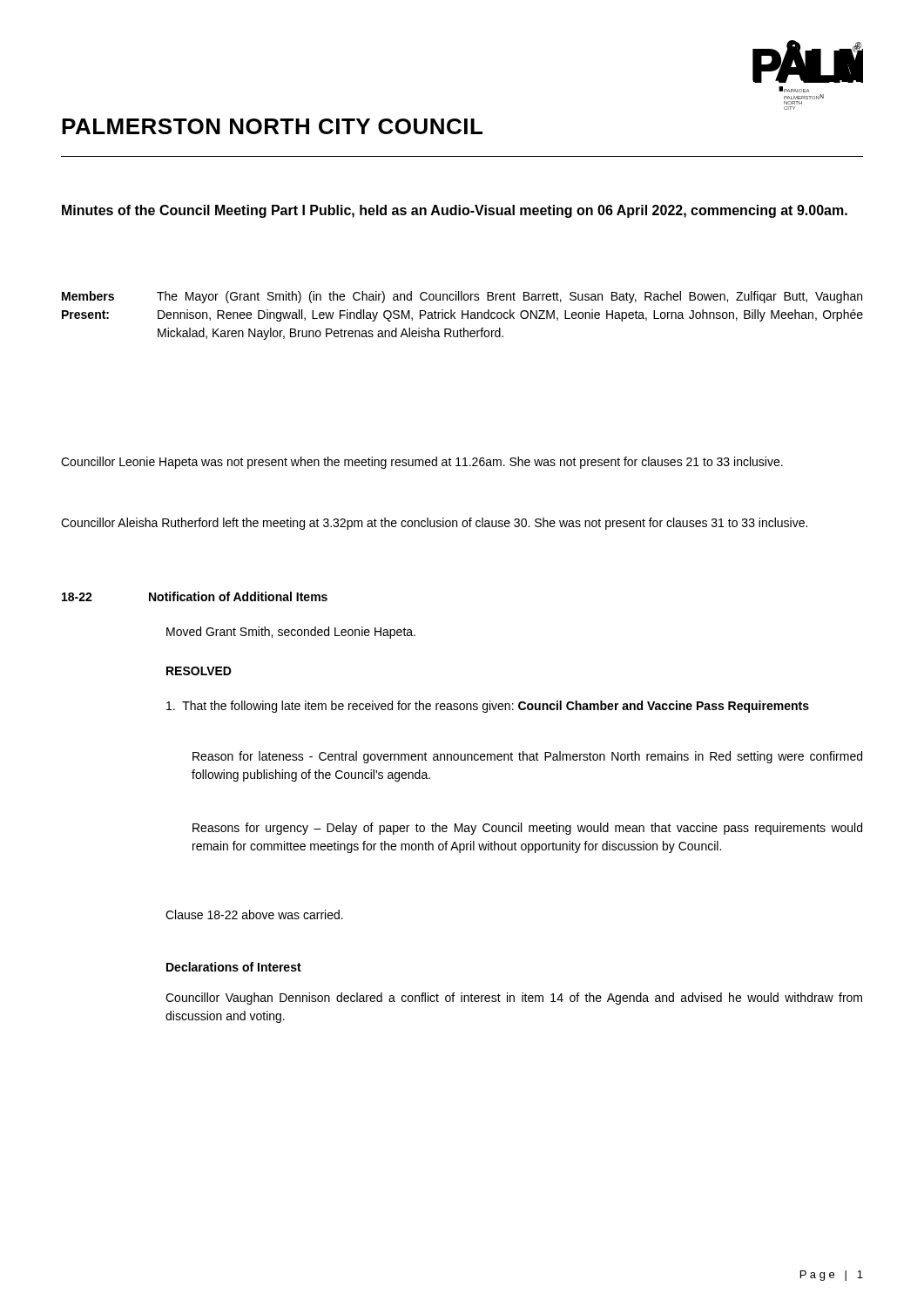Click on the passage starting "Councillor Aleisha Rutherford left the meeting"
Viewport: 924px width, 1307px height.
coord(435,523)
